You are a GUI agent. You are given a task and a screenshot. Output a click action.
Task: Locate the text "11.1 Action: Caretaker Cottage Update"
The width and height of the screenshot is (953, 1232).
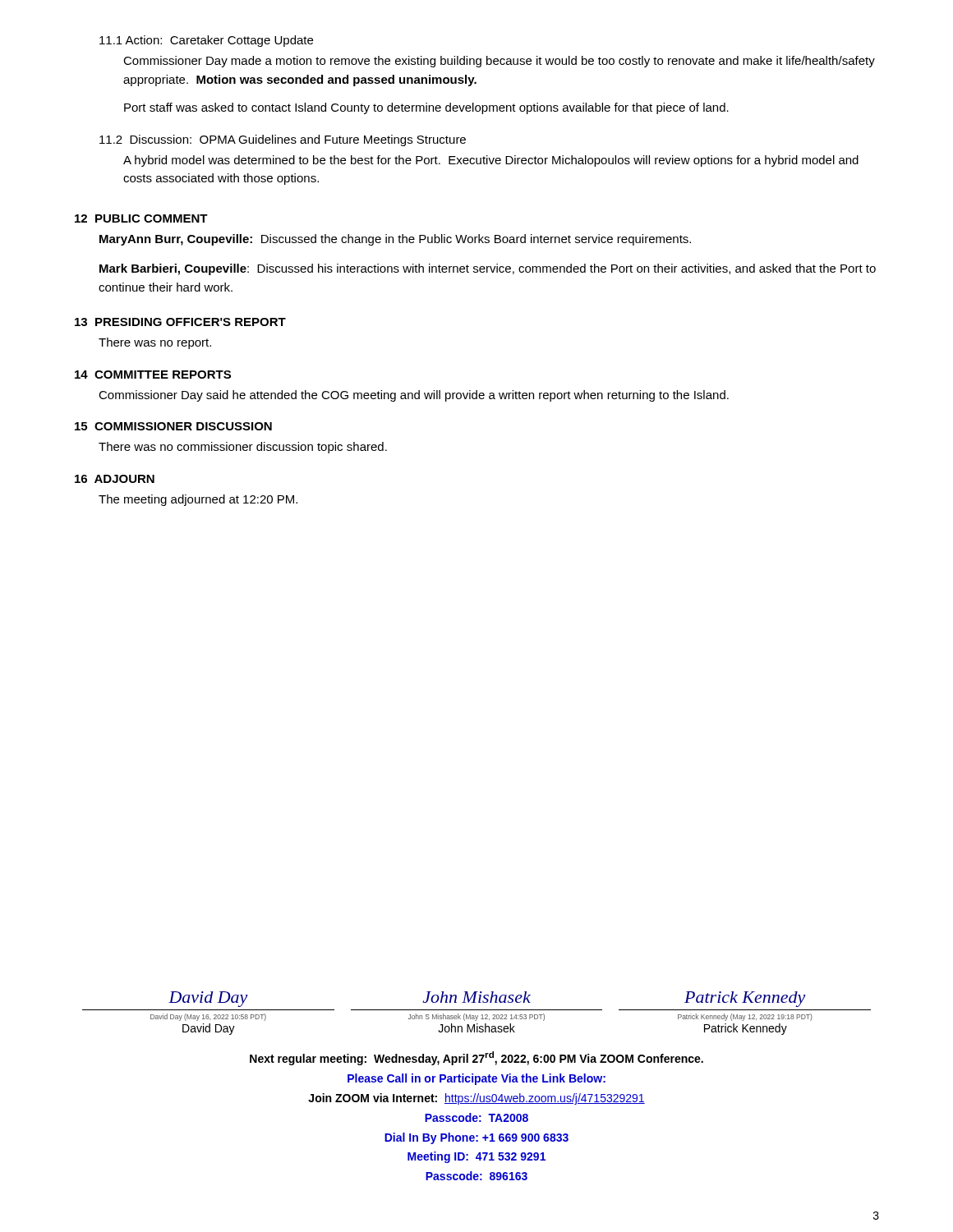(x=206, y=40)
